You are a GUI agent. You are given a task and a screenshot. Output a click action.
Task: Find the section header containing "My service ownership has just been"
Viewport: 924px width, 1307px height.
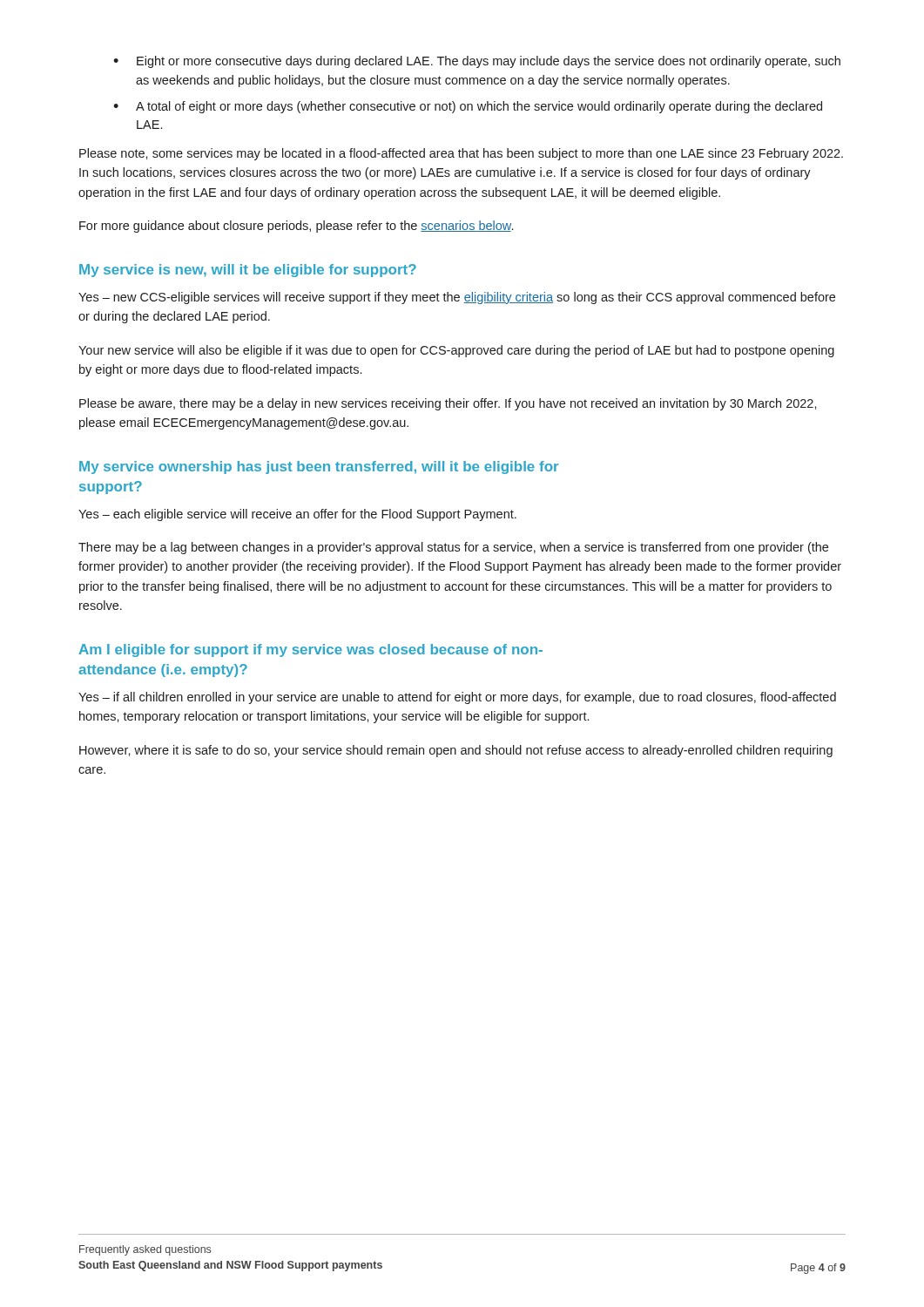pyautogui.click(x=319, y=476)
